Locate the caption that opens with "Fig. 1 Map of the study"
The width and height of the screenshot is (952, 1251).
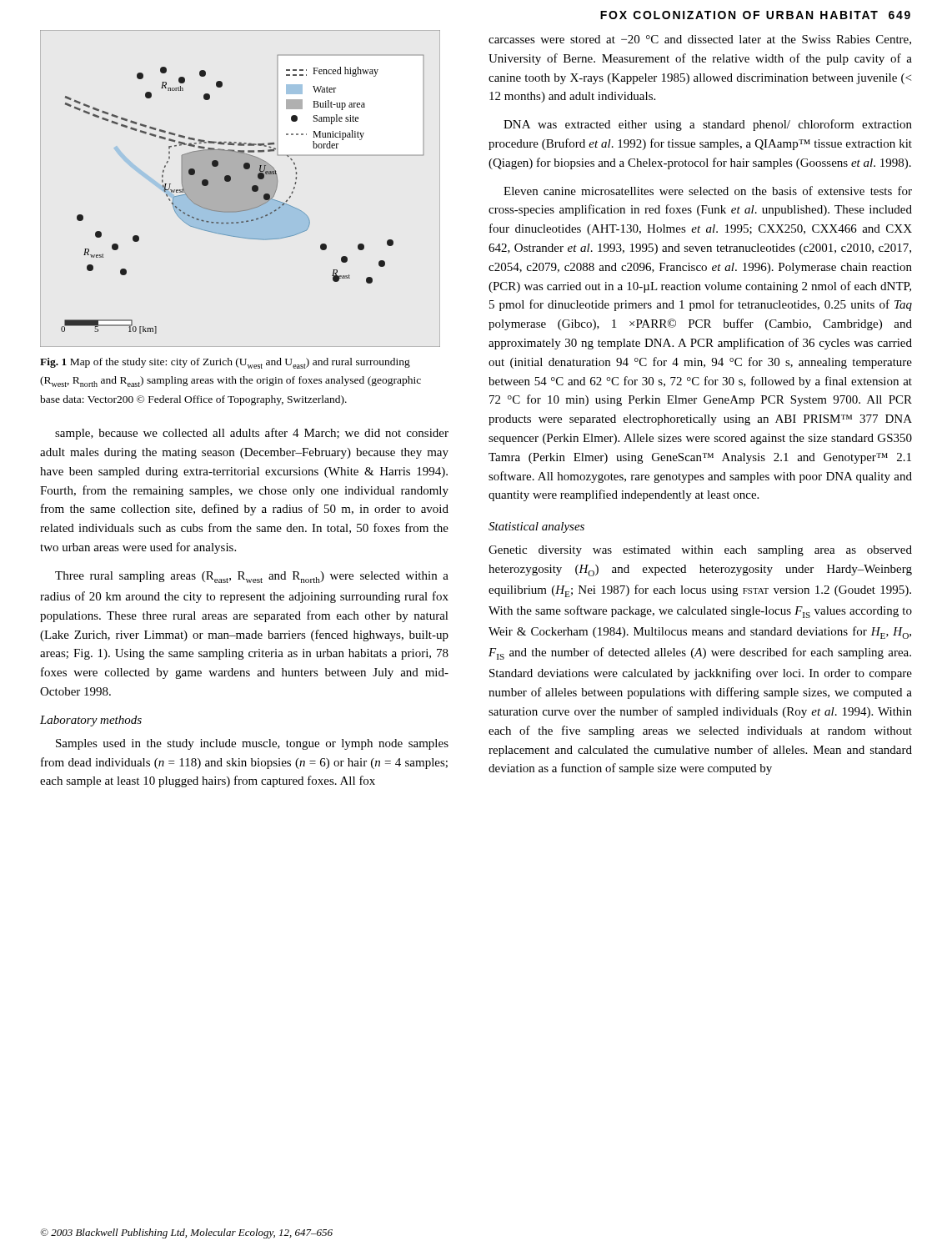(x=231, y=380)
